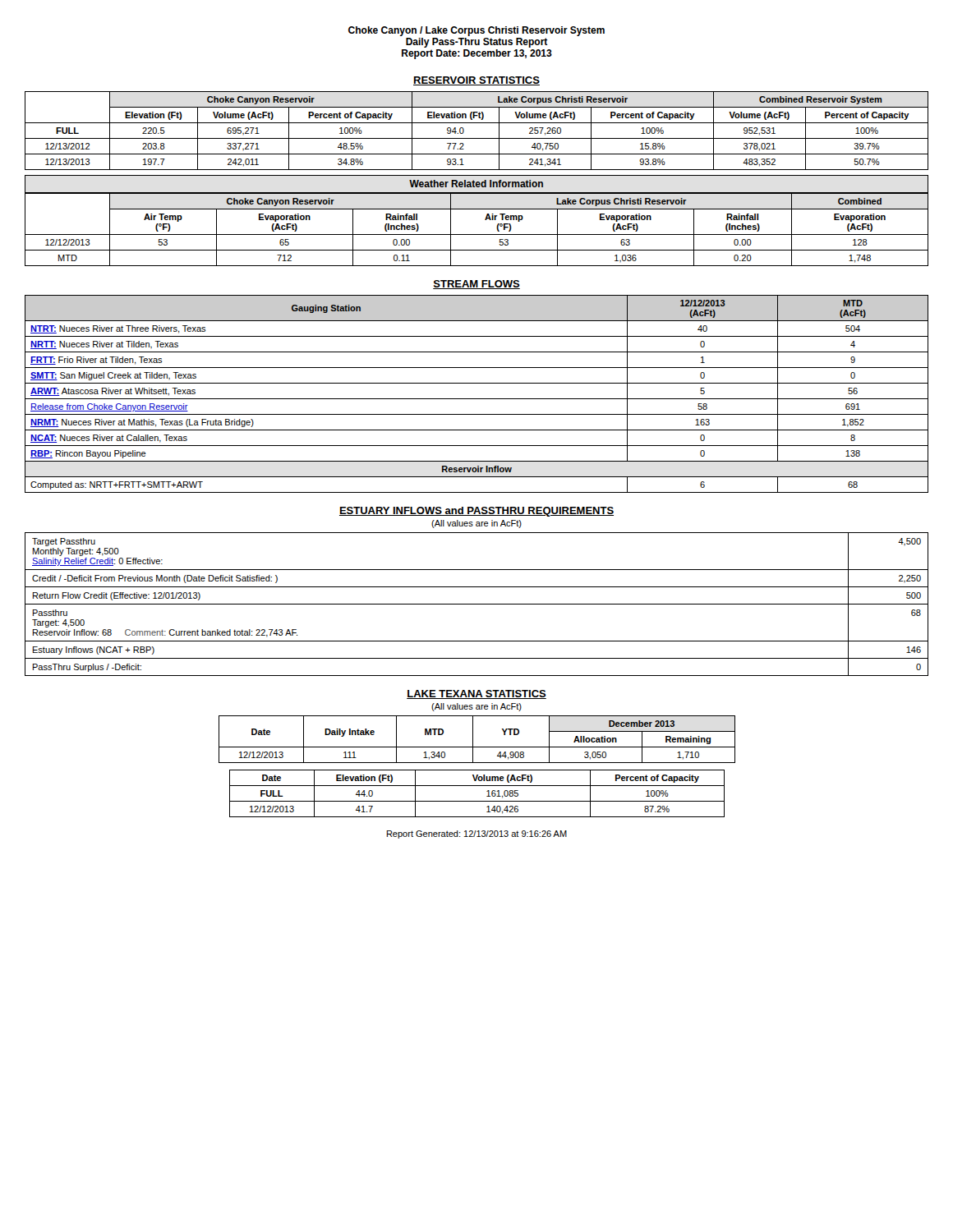Point to the block starting "Weather Related Information"

[x=476, y=184]
